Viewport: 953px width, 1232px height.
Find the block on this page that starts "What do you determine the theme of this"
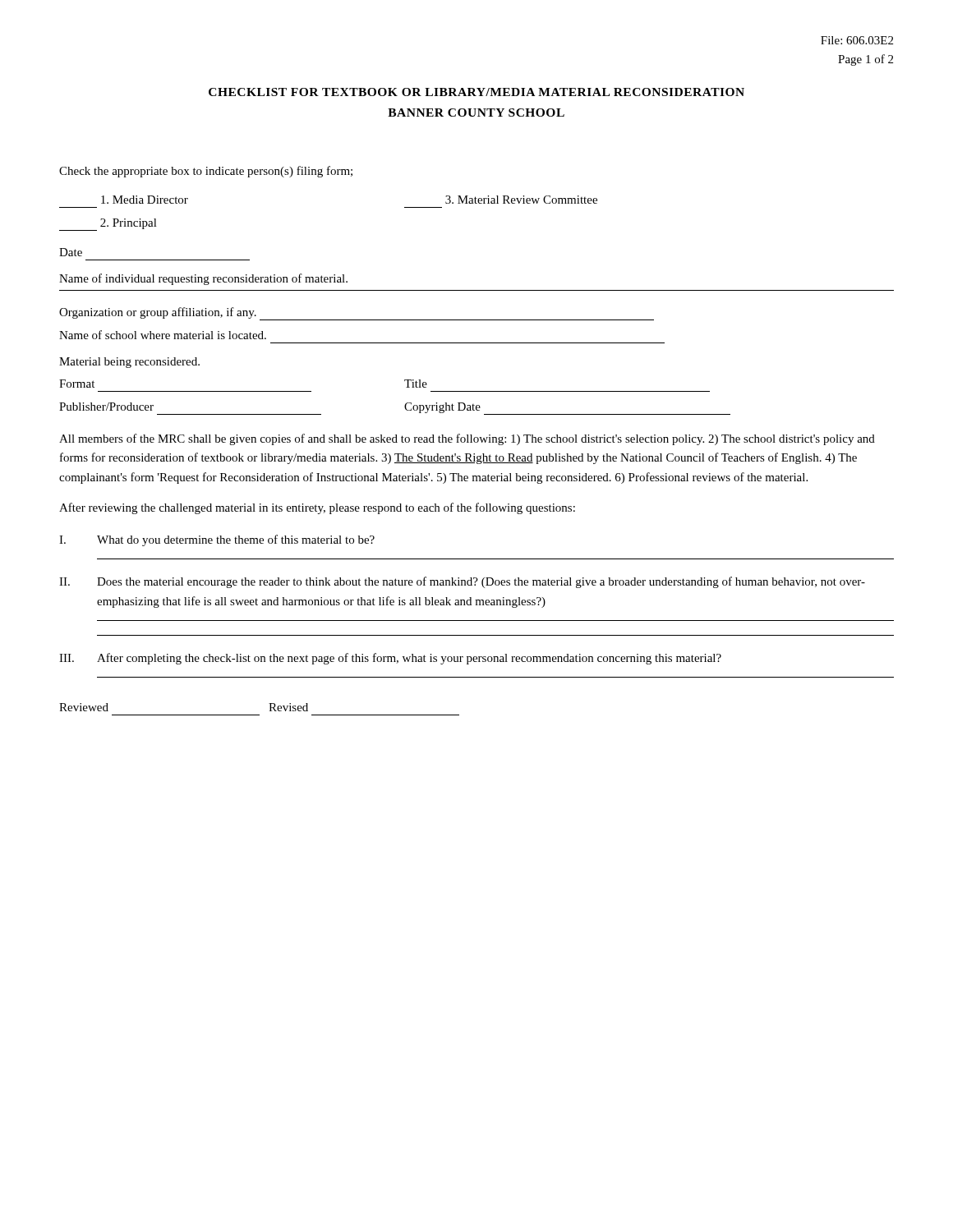(x=236, y=540)
